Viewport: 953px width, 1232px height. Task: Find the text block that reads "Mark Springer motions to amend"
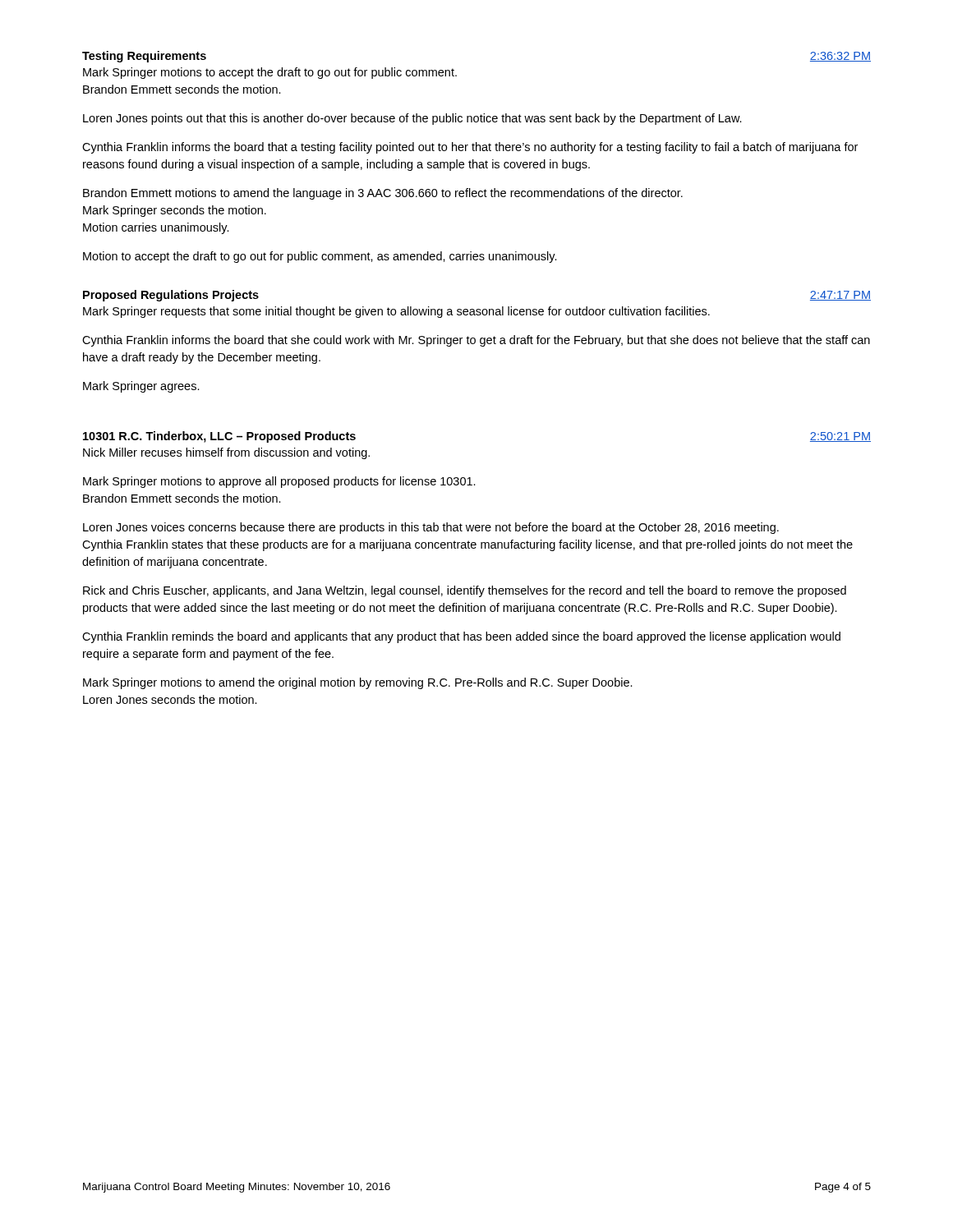point(358,691)
